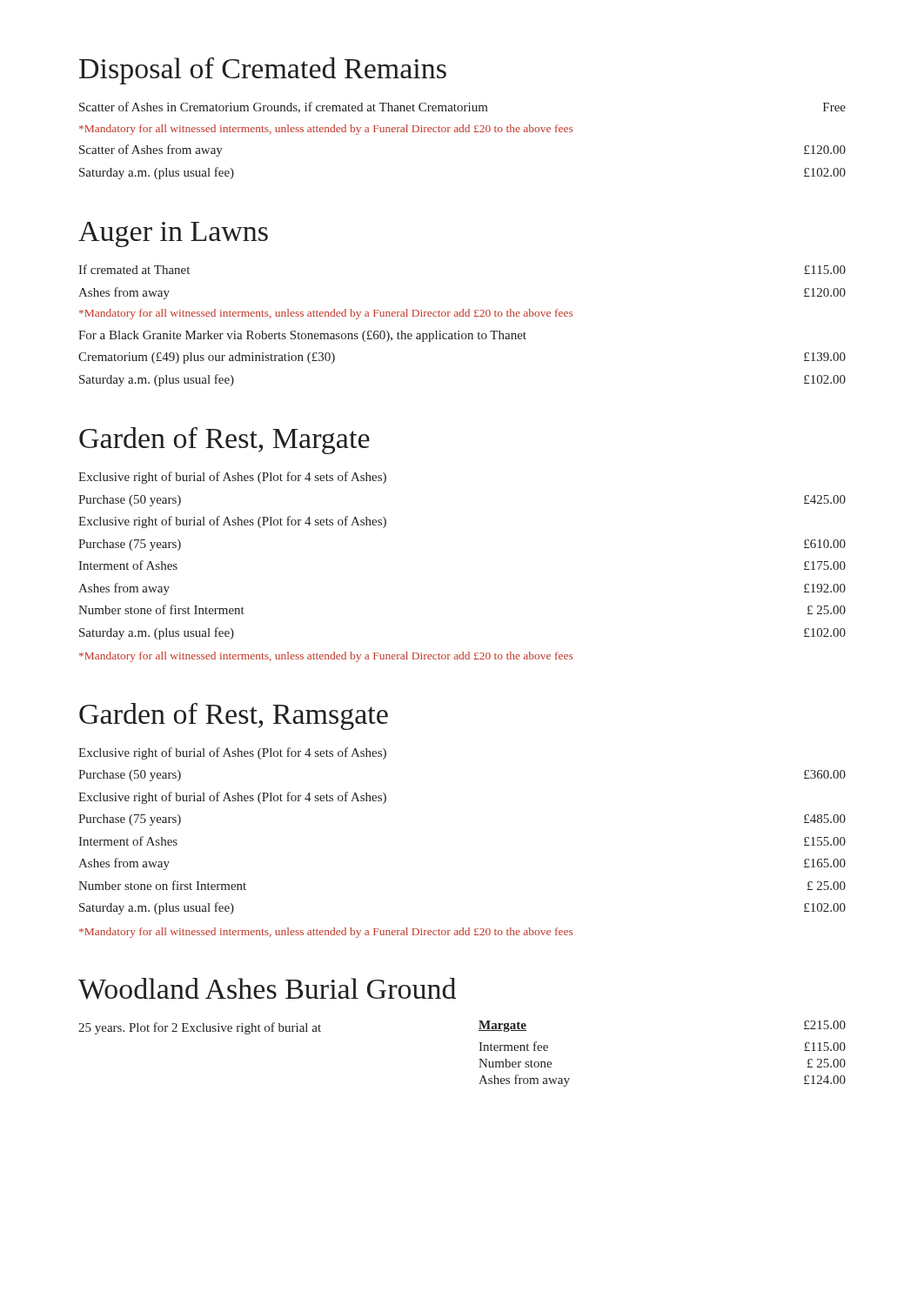Find "Woodland Ashes Burial Ground" on this page
Viewport: 924px width, 1305px height.
[267, 989]
